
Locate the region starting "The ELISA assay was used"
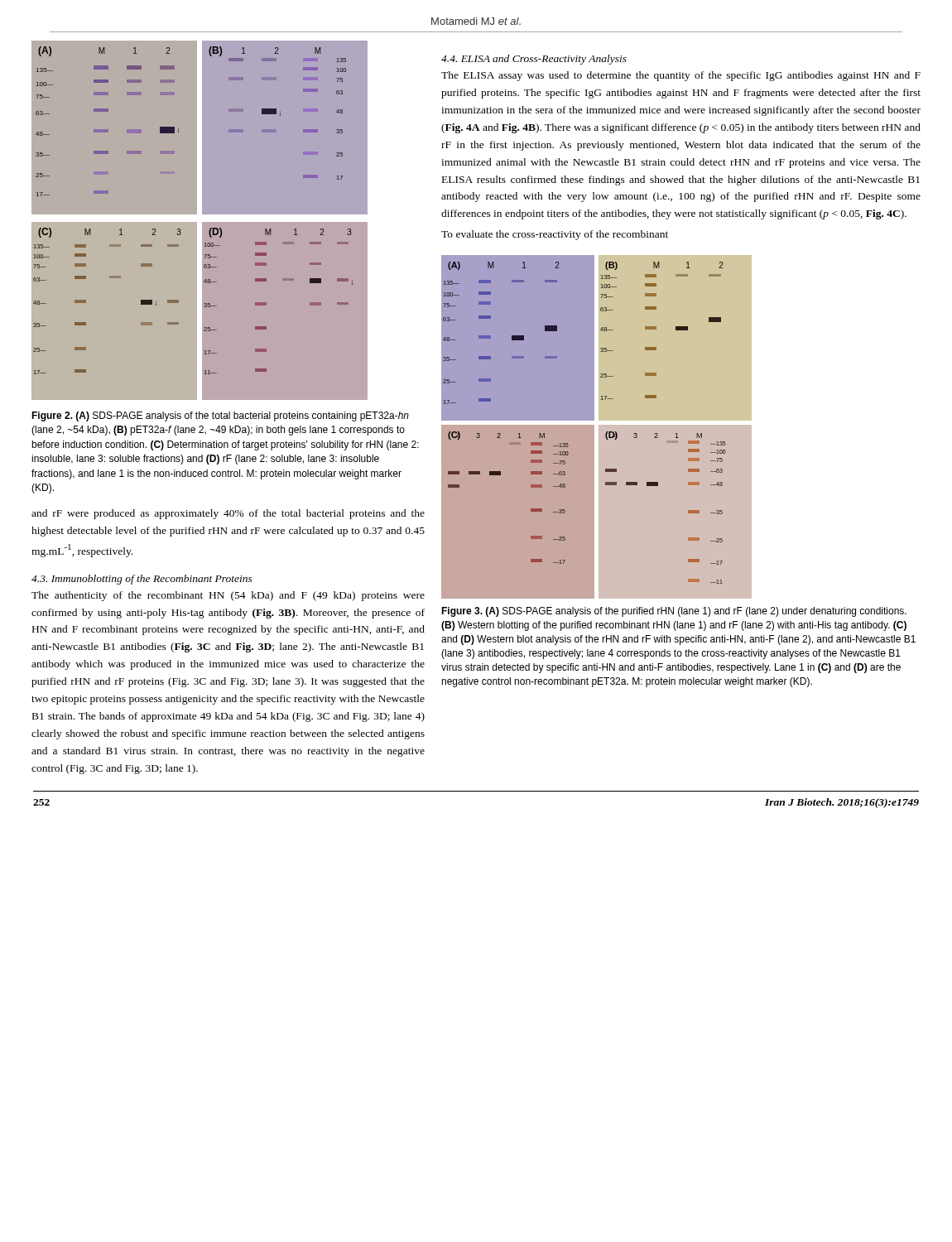(681, 144)
